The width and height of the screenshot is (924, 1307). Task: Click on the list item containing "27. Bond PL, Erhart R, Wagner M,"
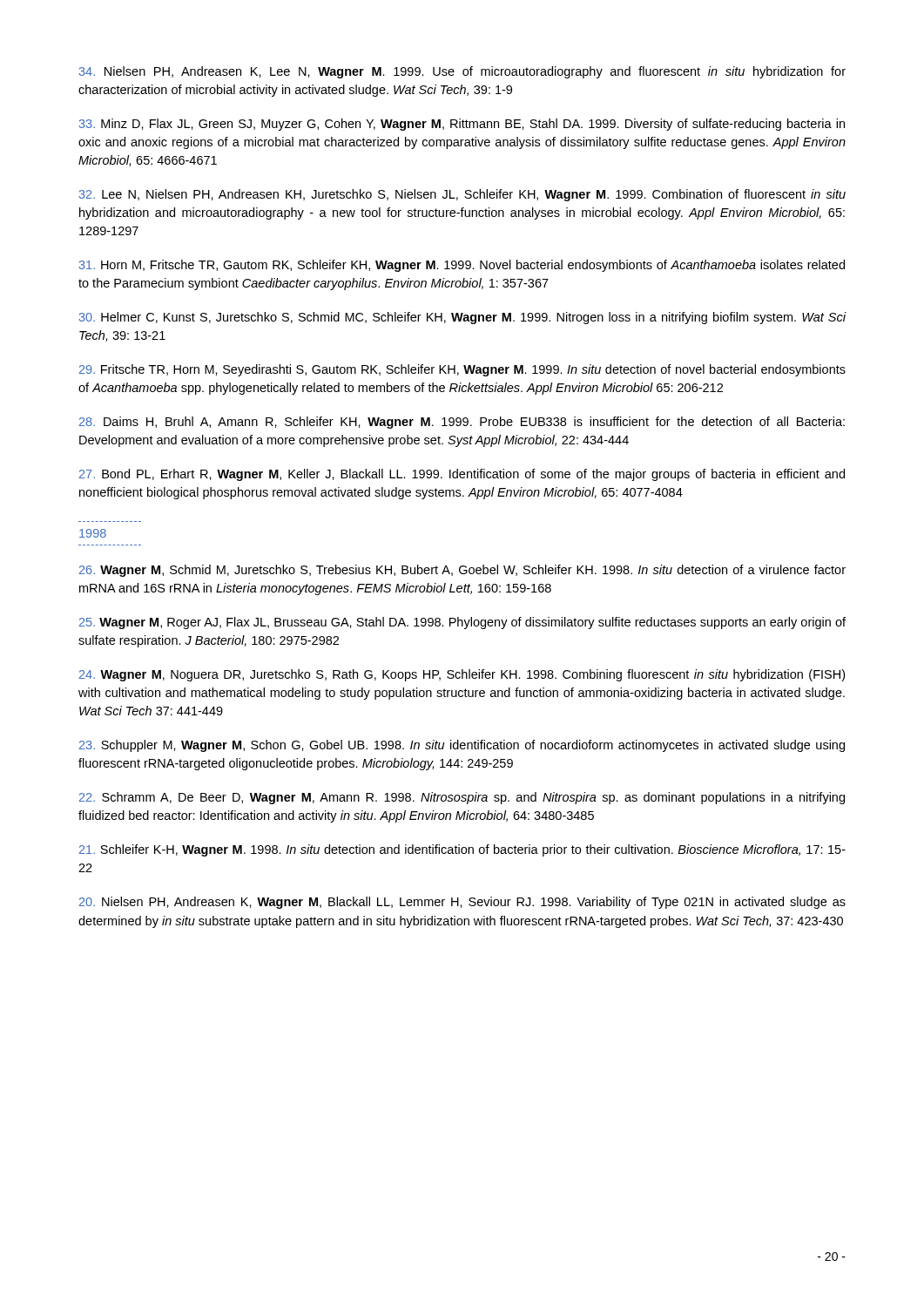(462, 483)
